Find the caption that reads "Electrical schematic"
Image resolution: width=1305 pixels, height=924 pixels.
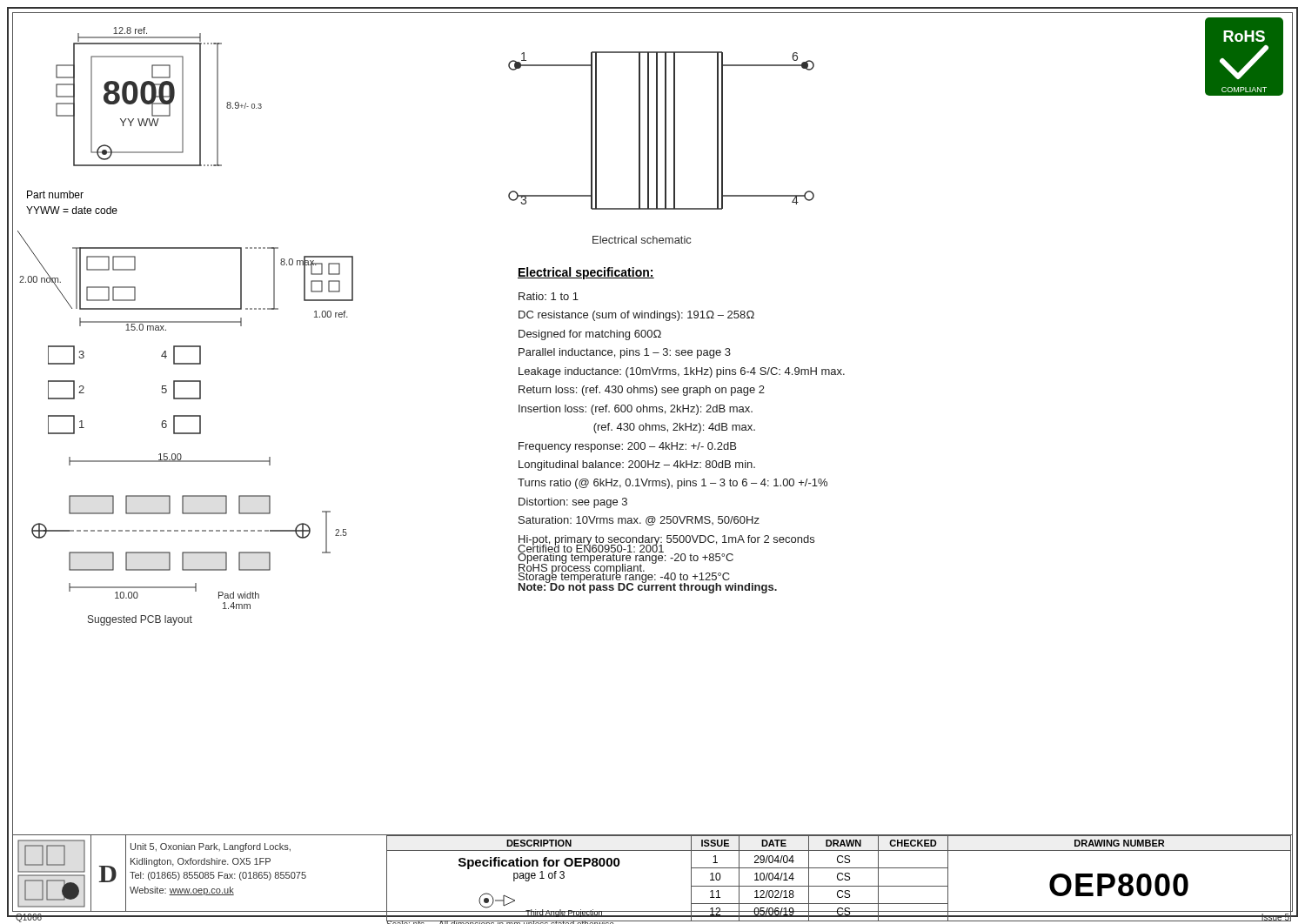pos(642,240)
